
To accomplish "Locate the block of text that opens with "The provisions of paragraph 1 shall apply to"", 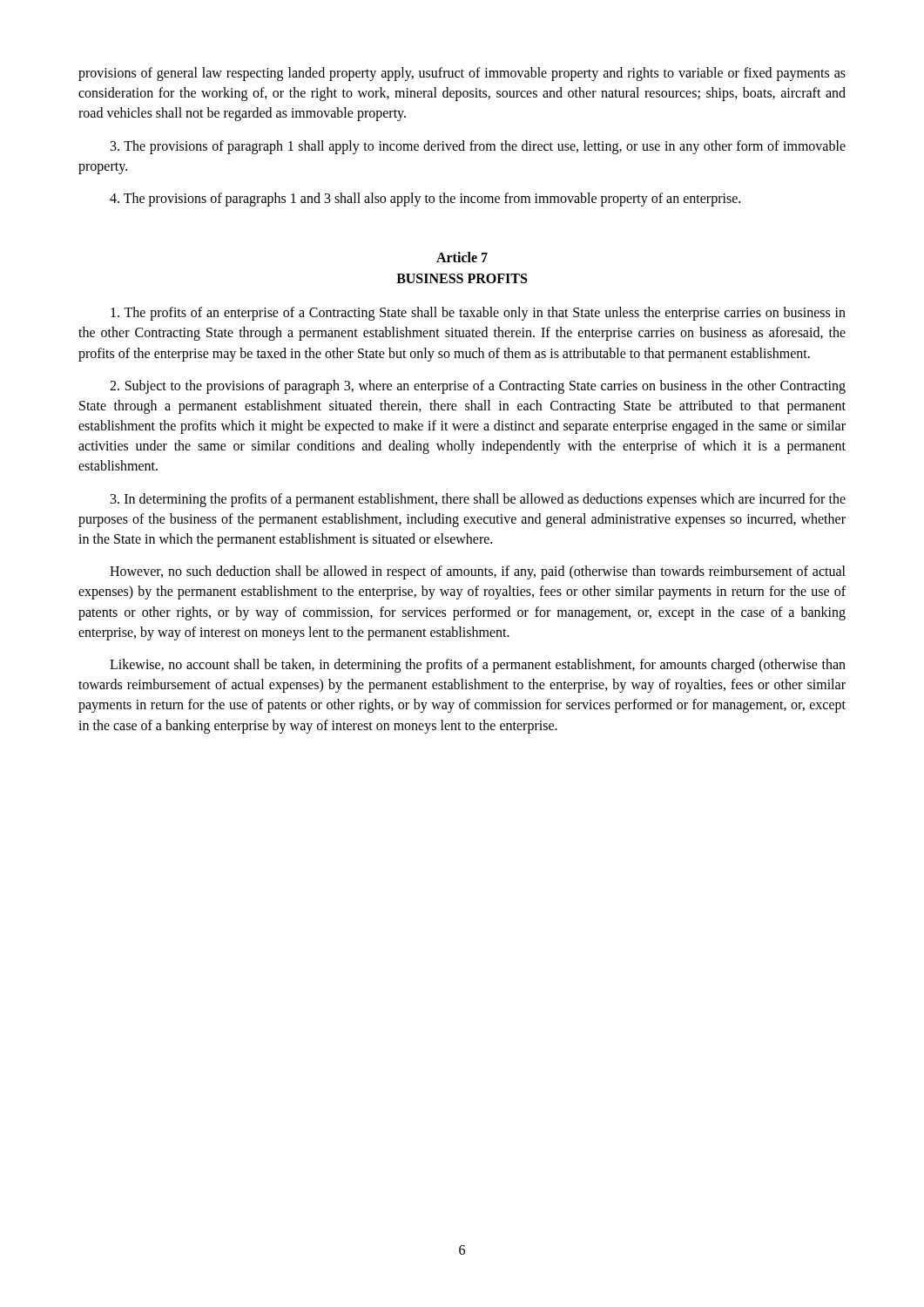I will click(462, 156).
